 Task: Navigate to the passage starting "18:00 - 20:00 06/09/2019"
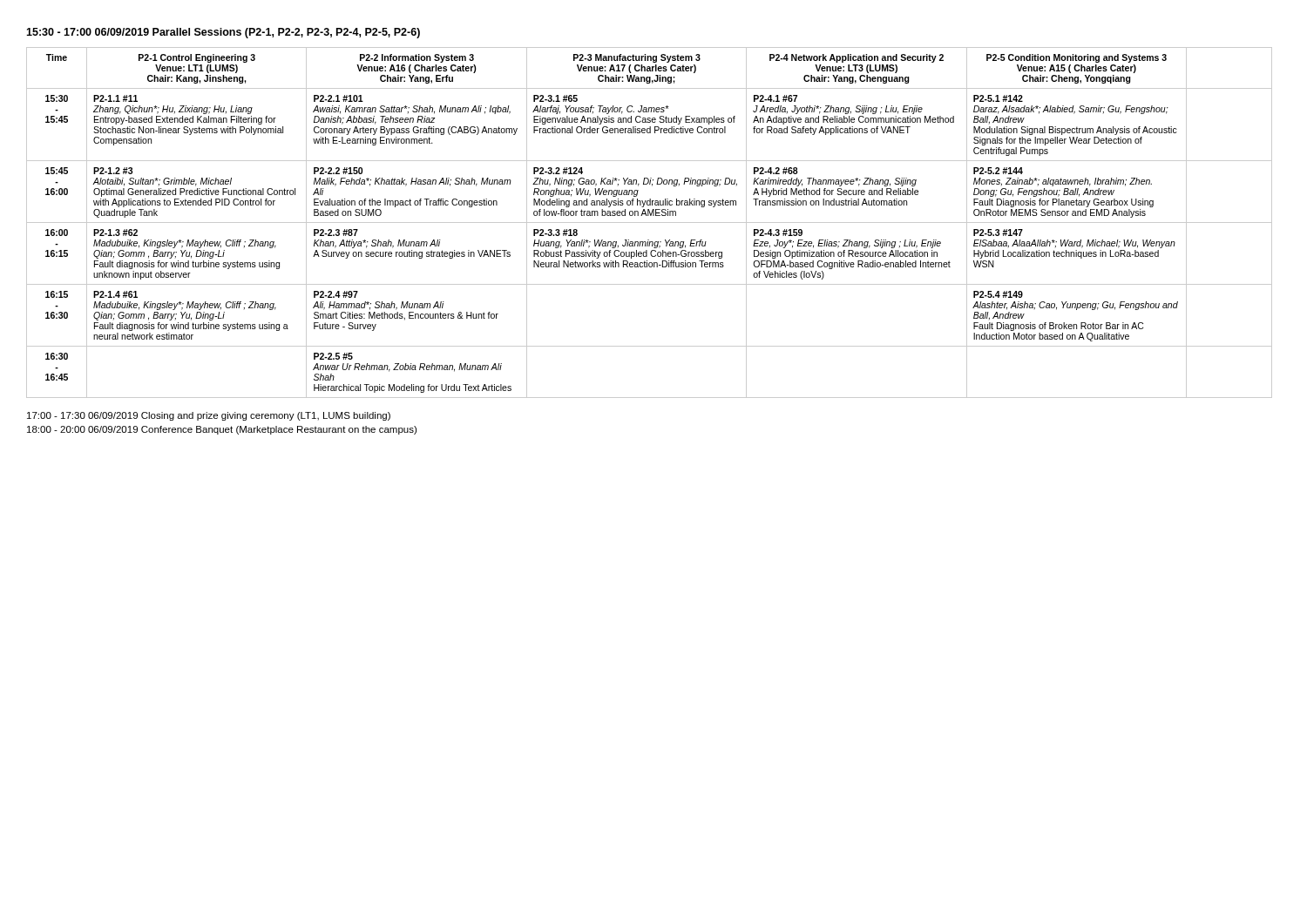[222, 429]
